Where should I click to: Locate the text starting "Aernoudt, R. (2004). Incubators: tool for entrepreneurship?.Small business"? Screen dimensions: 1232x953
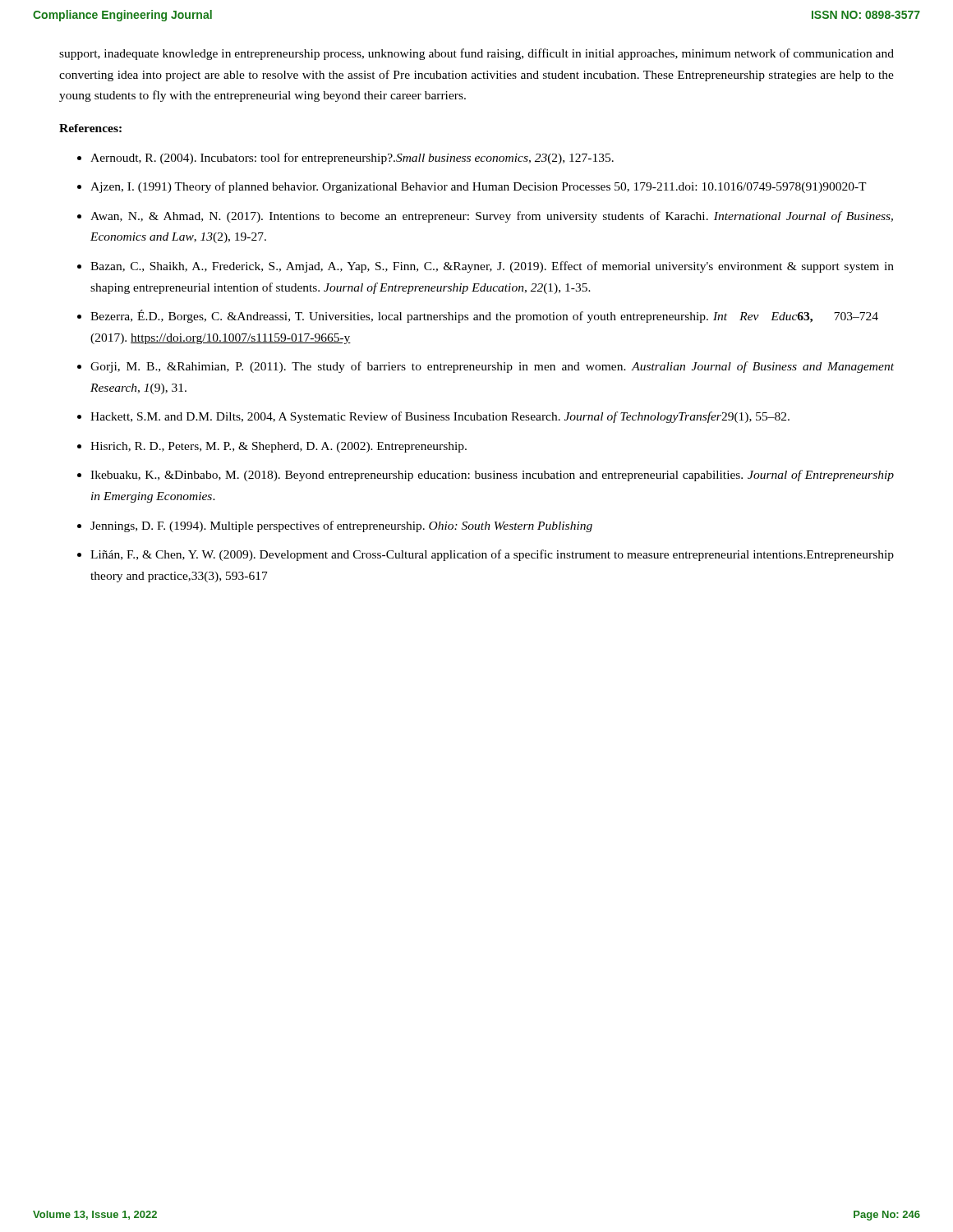tap(352, 157)
